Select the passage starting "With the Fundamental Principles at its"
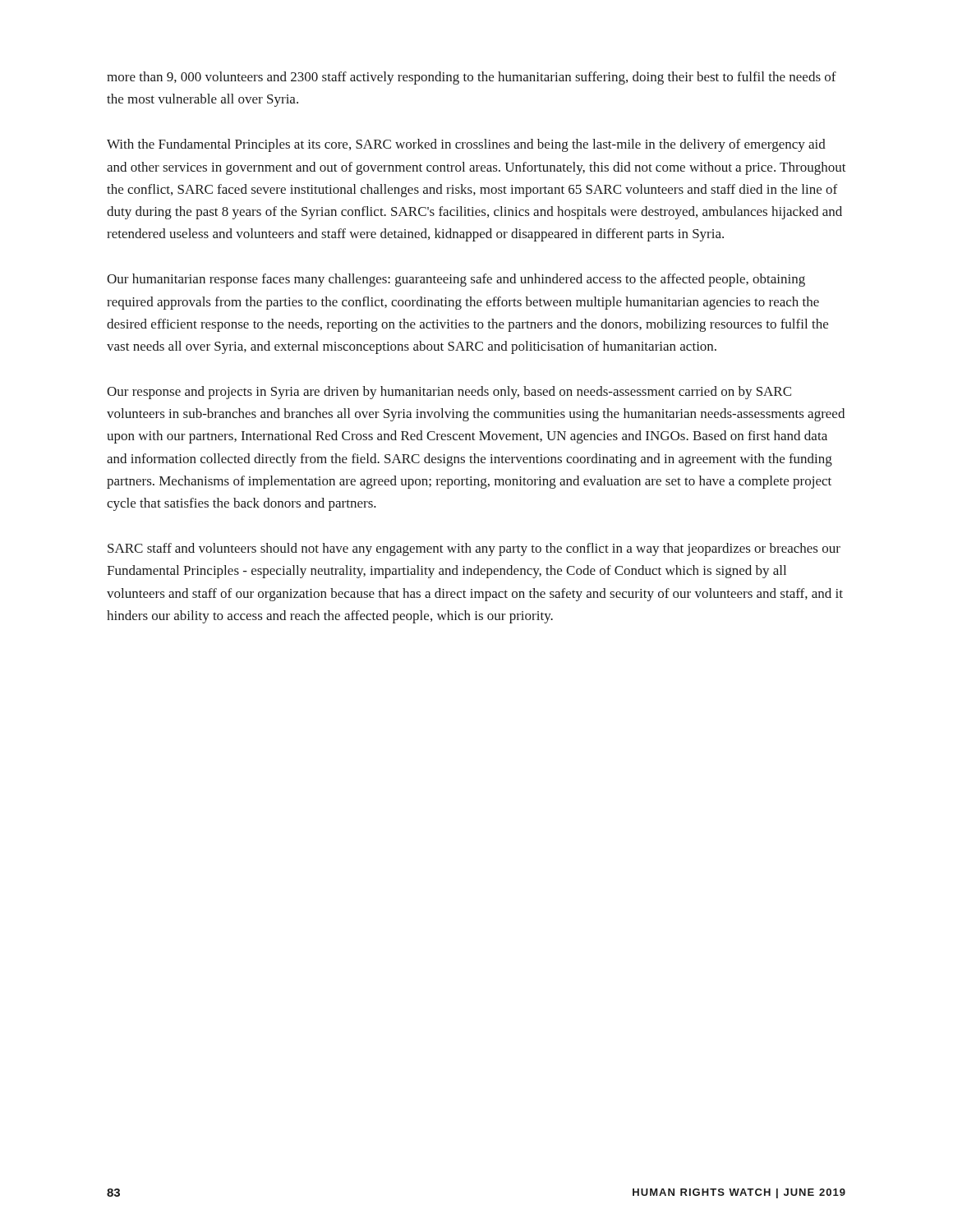 (476, 189)
